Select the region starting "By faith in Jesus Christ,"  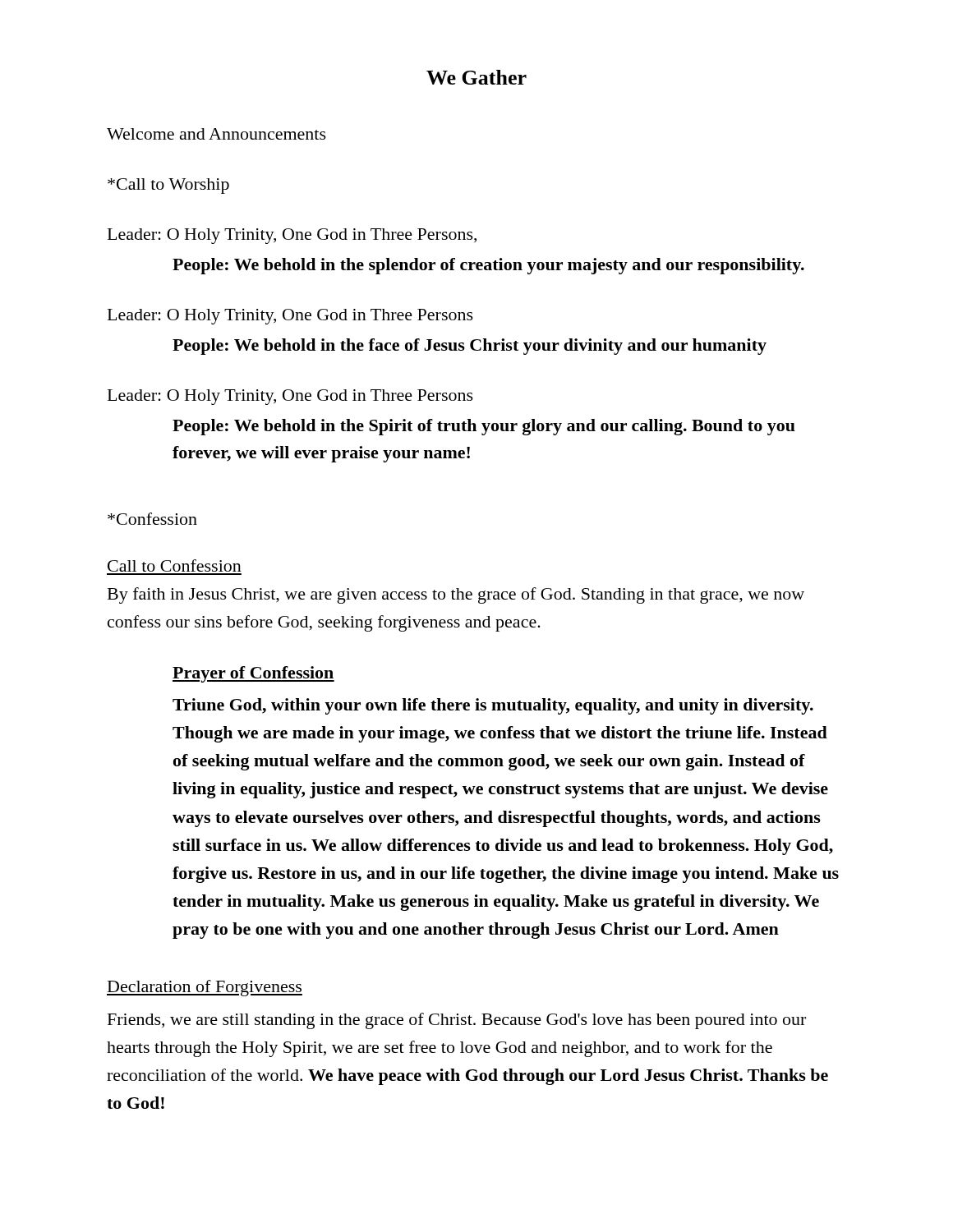pos(456,607)
